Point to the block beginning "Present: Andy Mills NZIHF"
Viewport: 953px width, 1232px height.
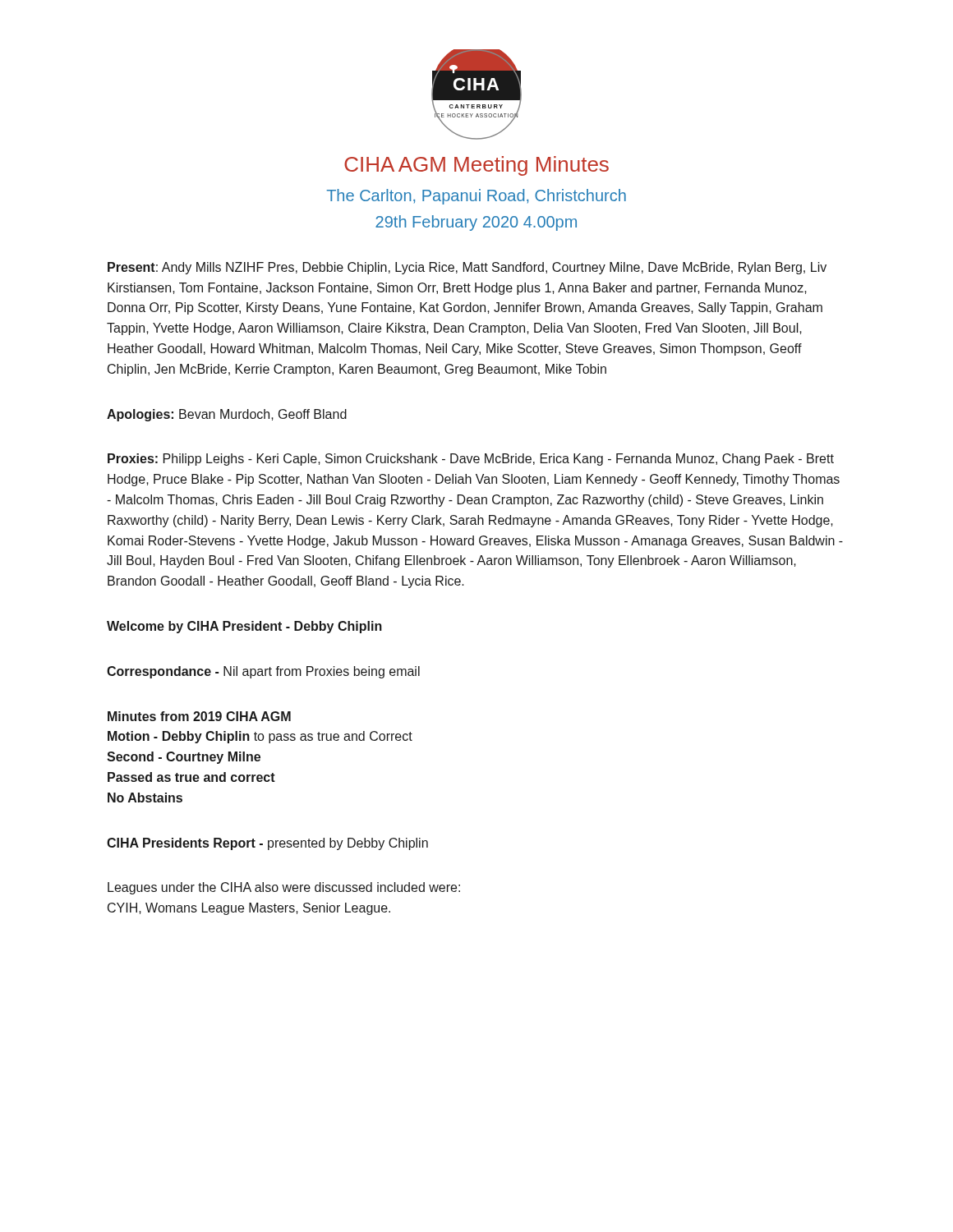click(x=476, y=319)
